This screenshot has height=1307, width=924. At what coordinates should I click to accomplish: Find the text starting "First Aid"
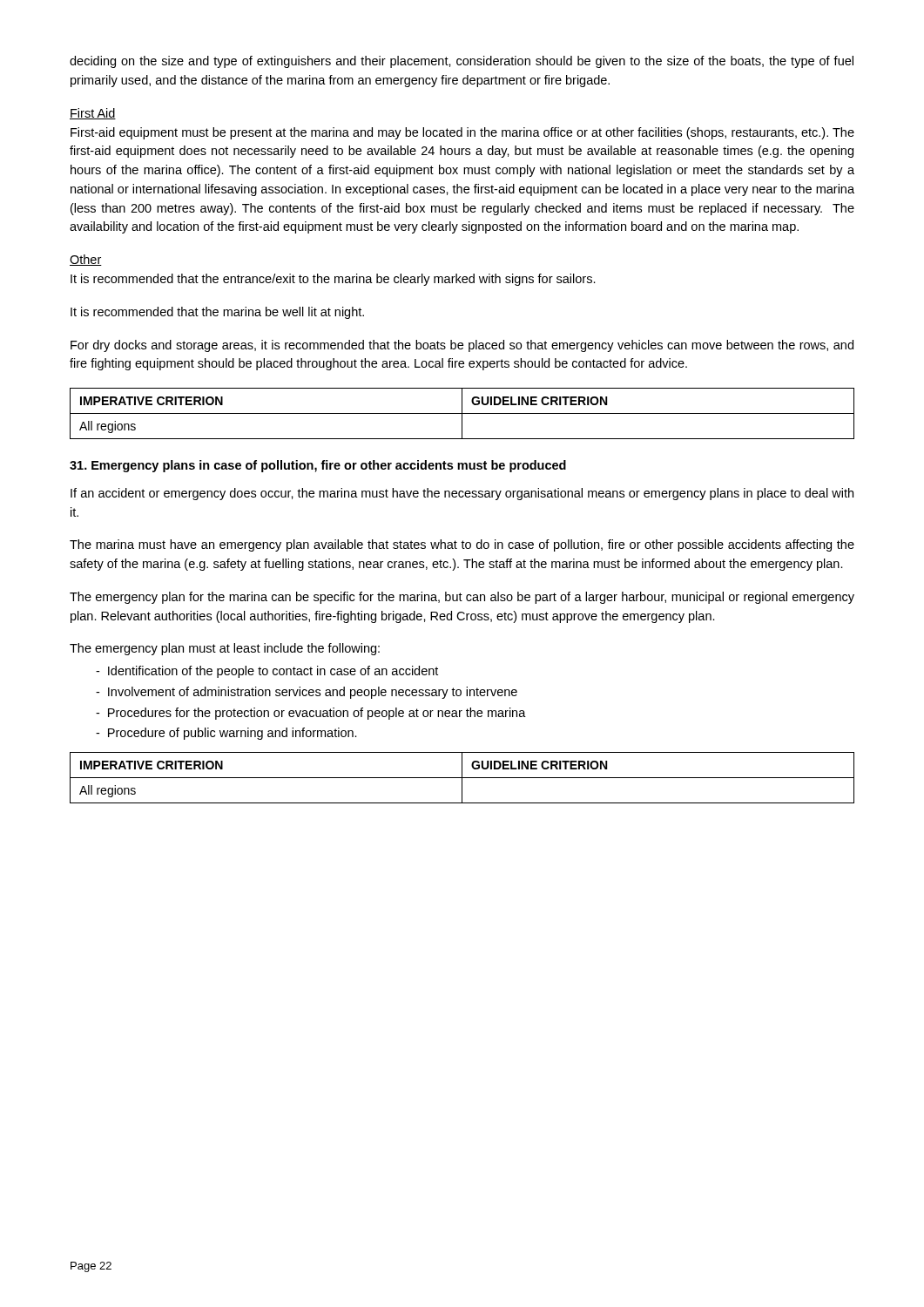coord(92,113)
